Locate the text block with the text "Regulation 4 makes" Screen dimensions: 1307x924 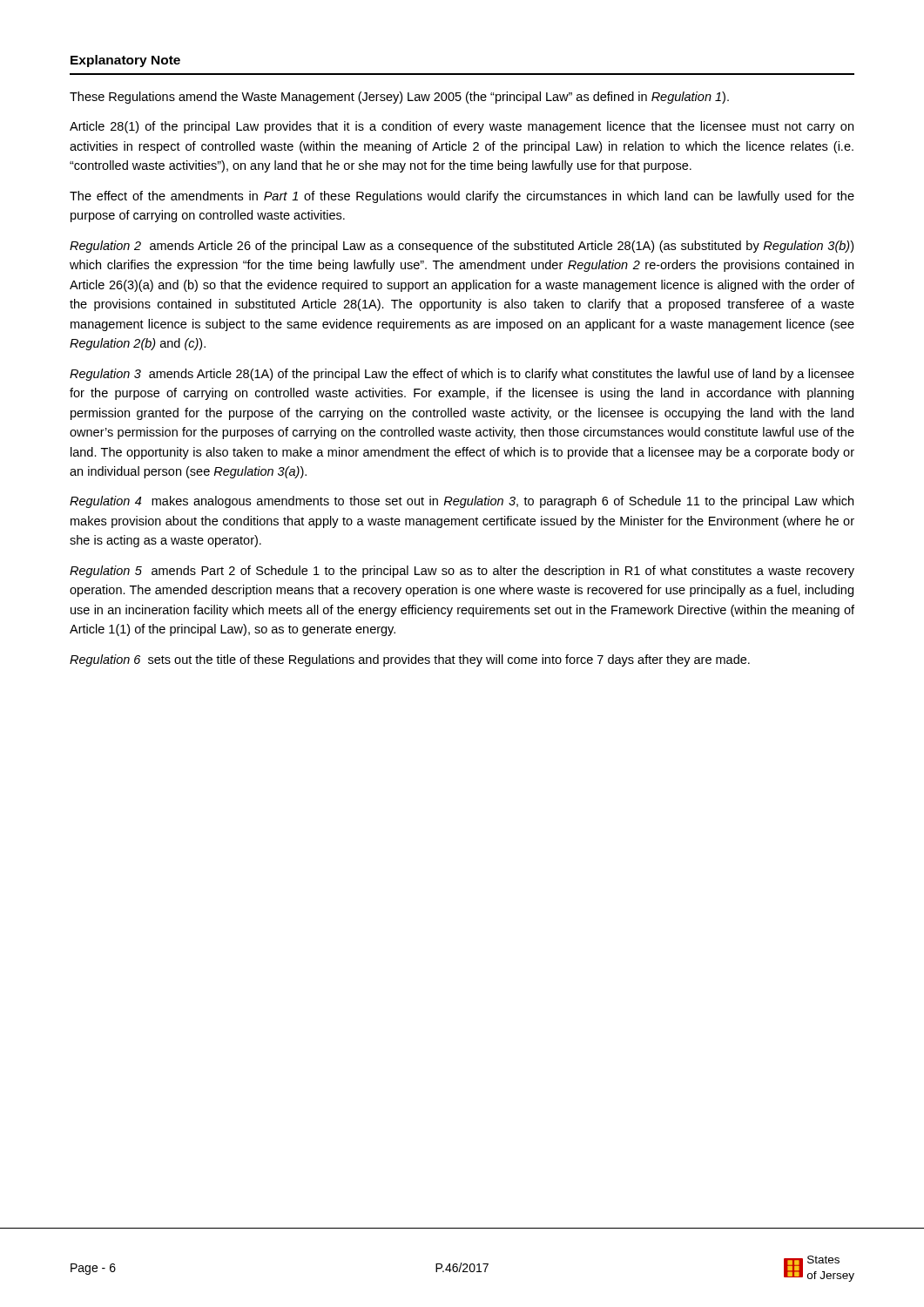pyautogui.click(x=462, y=521)
